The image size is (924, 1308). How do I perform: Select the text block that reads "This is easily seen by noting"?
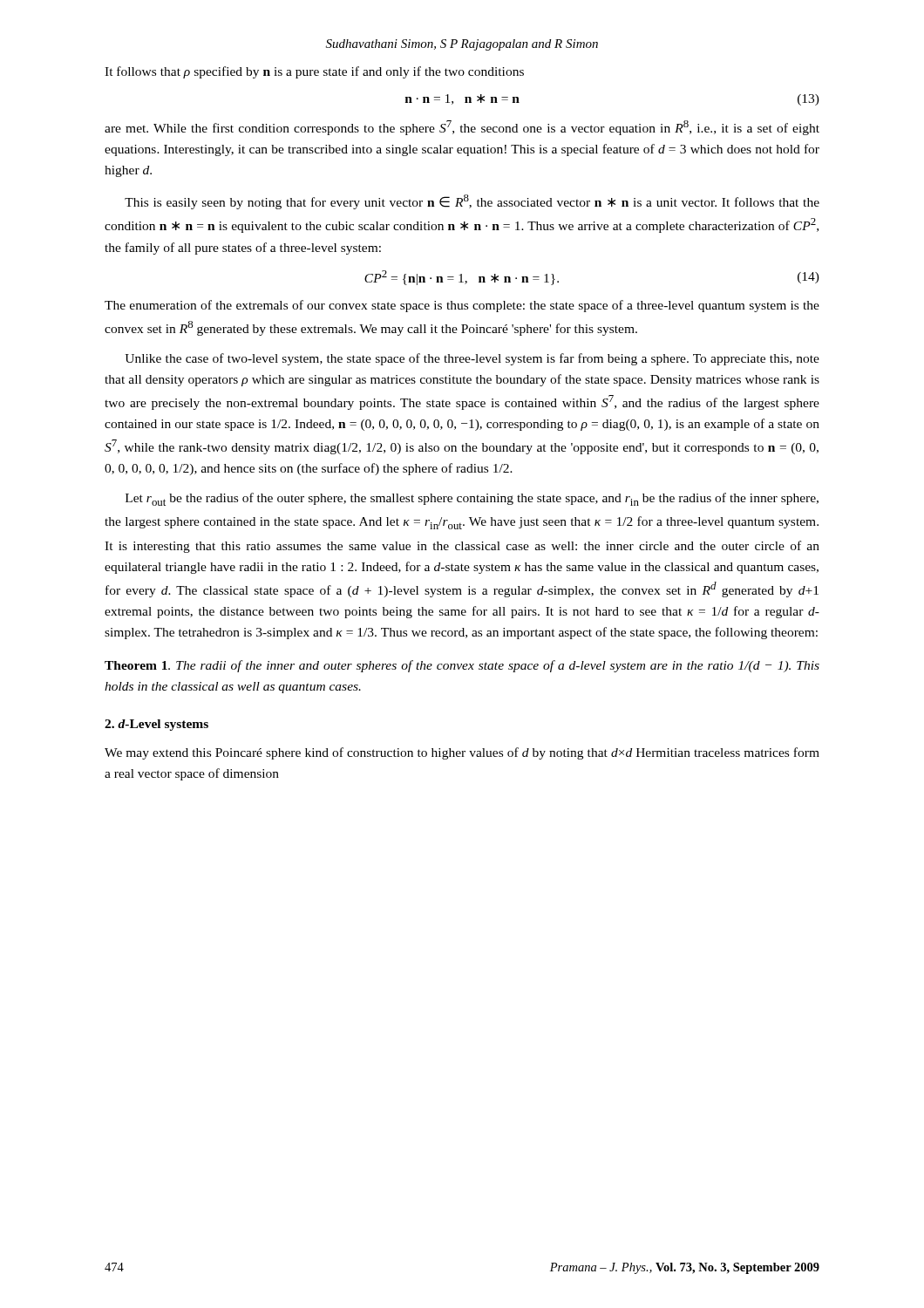(462, 224)
